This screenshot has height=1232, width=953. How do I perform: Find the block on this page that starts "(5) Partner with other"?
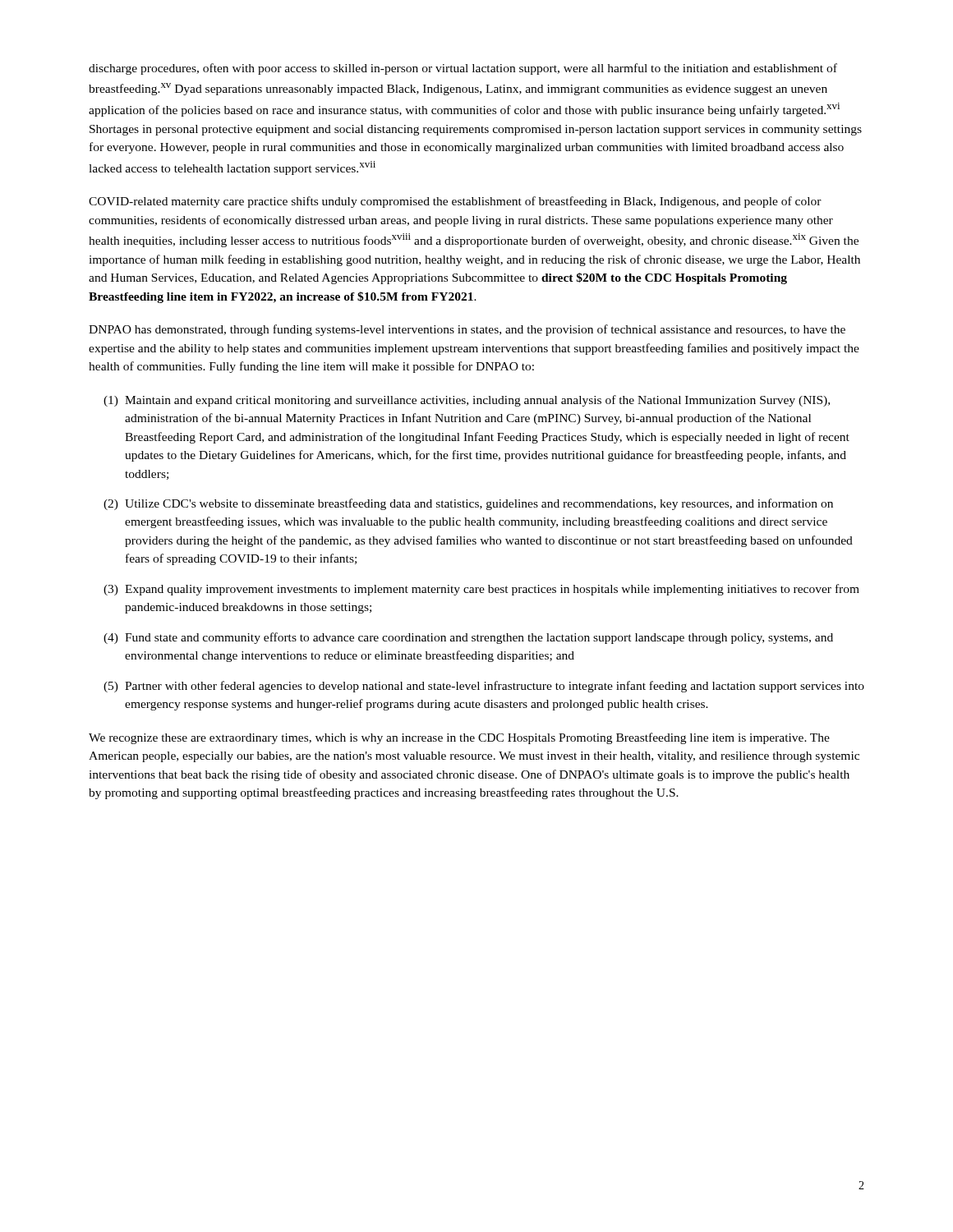point(476,695)
